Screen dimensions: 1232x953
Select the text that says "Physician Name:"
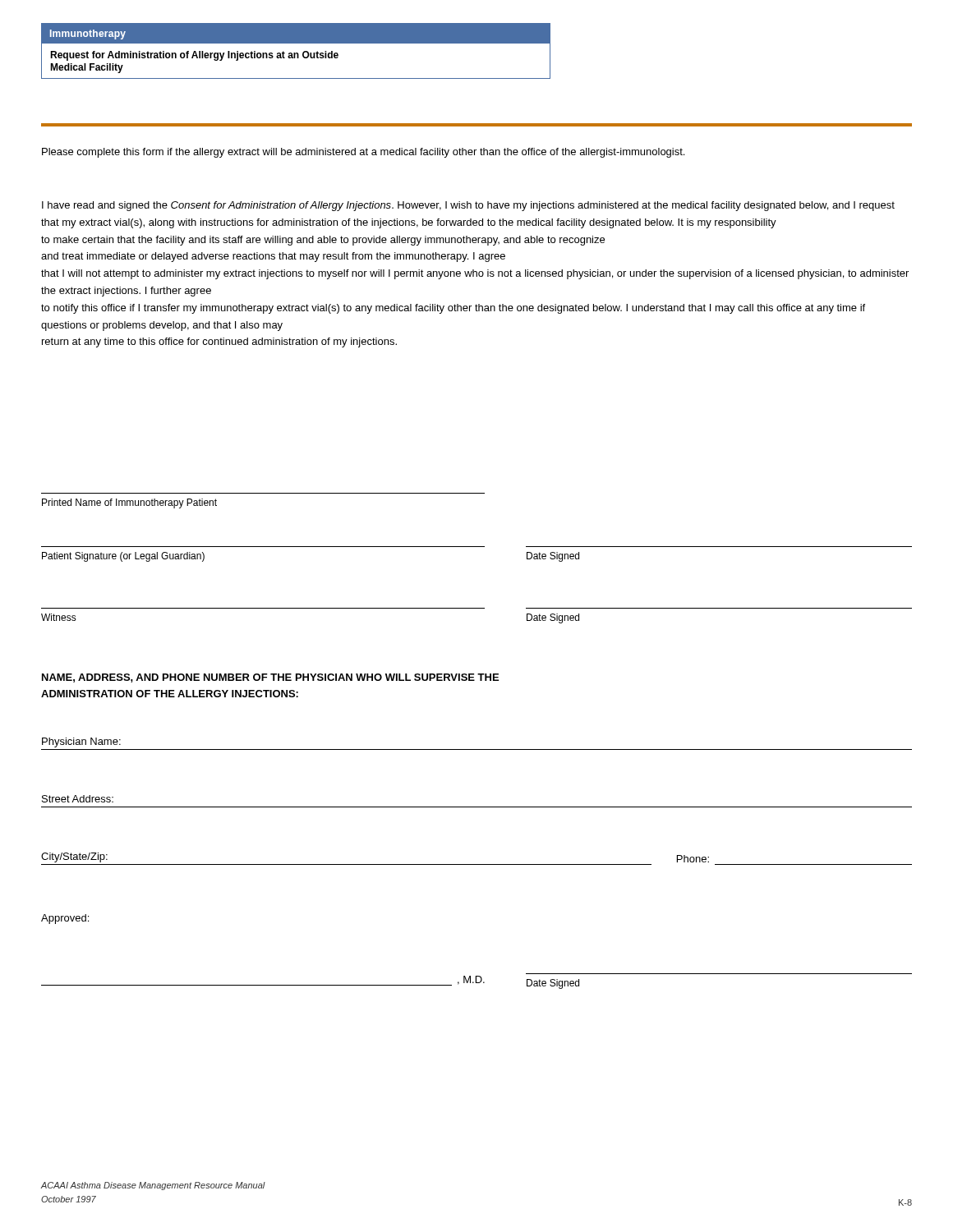click(476, 743)
